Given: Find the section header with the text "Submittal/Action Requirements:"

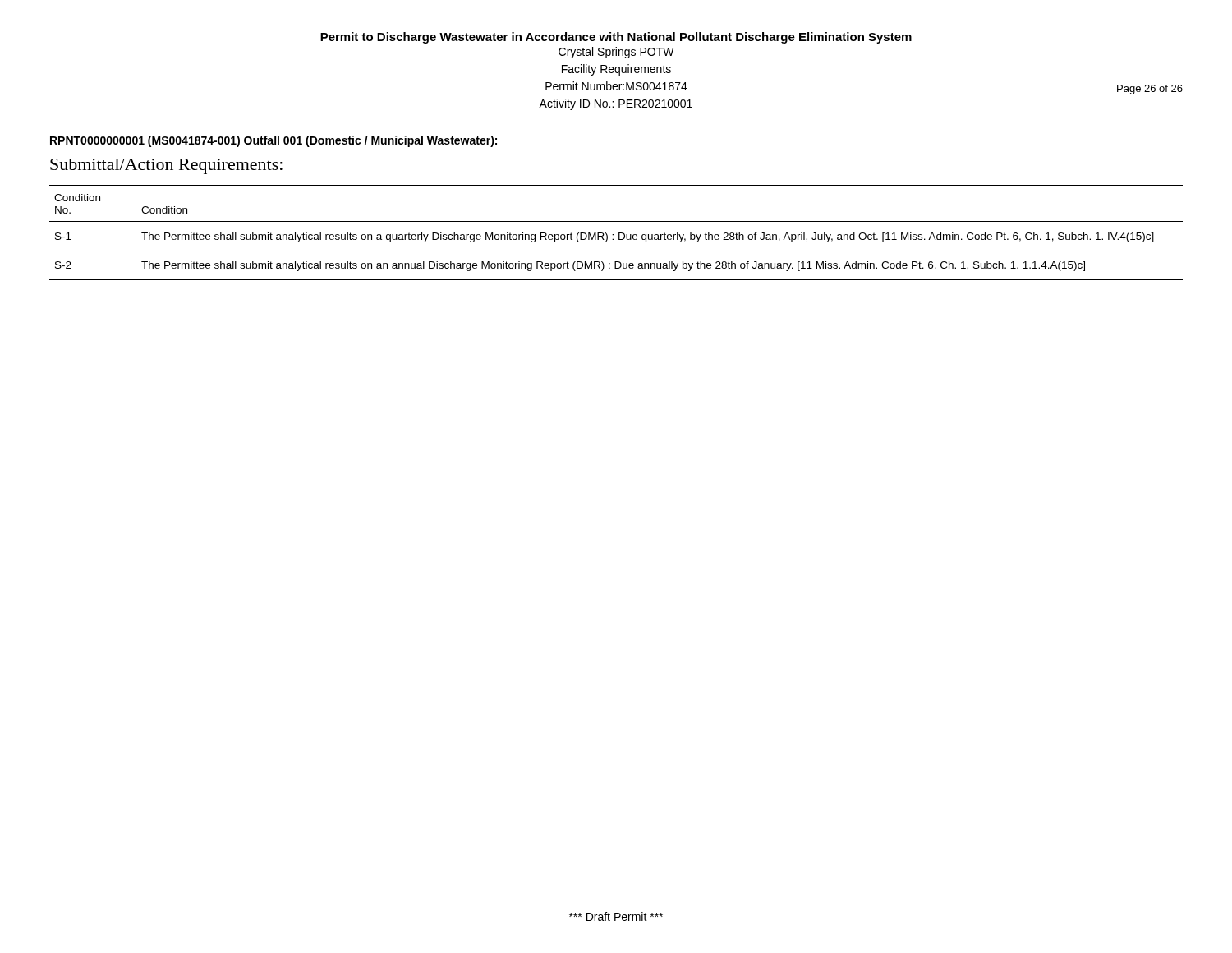Looking at the screenshot, I should pos(166,164).
